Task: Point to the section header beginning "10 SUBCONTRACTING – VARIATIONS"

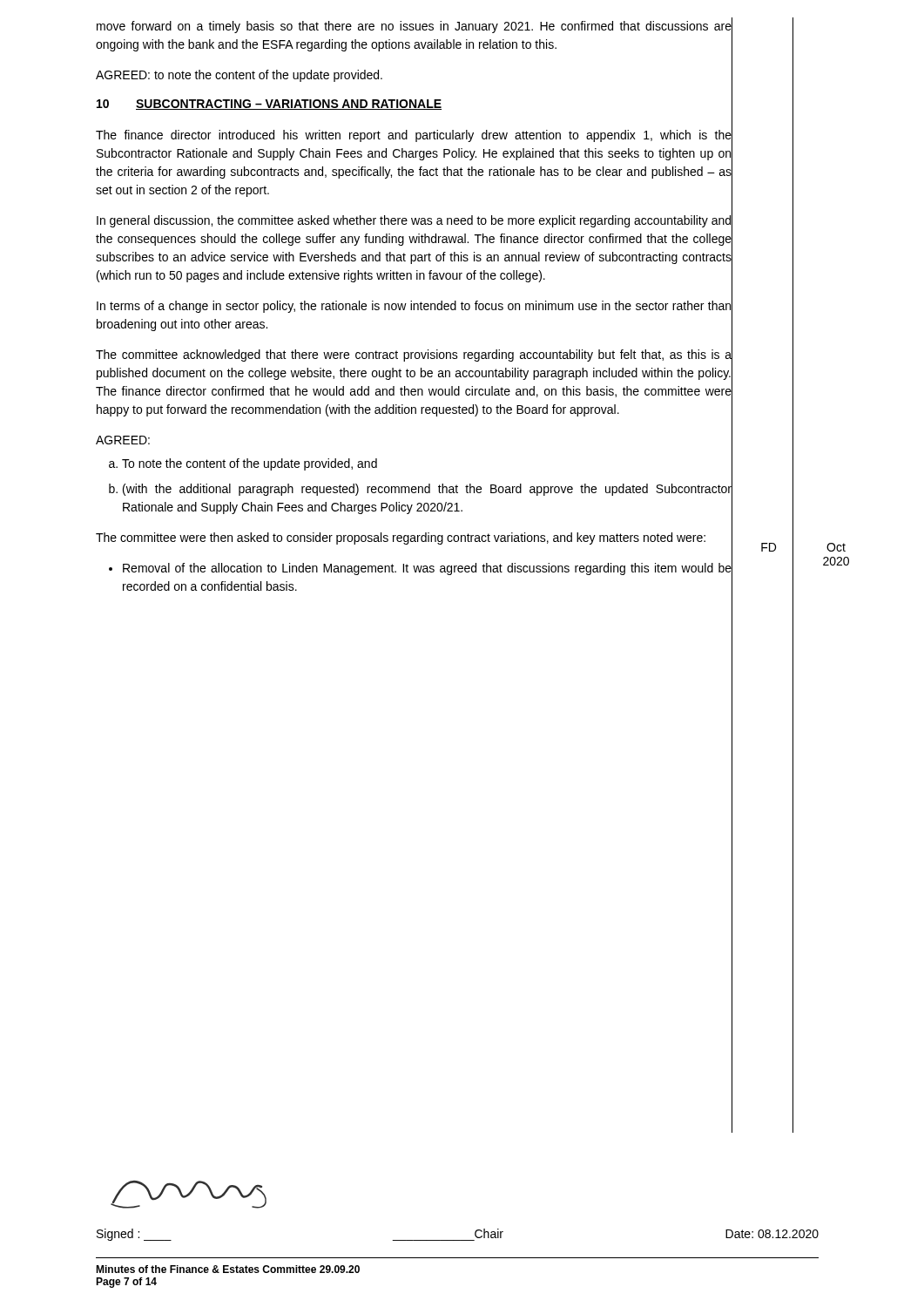Action: tap(269, 104)
